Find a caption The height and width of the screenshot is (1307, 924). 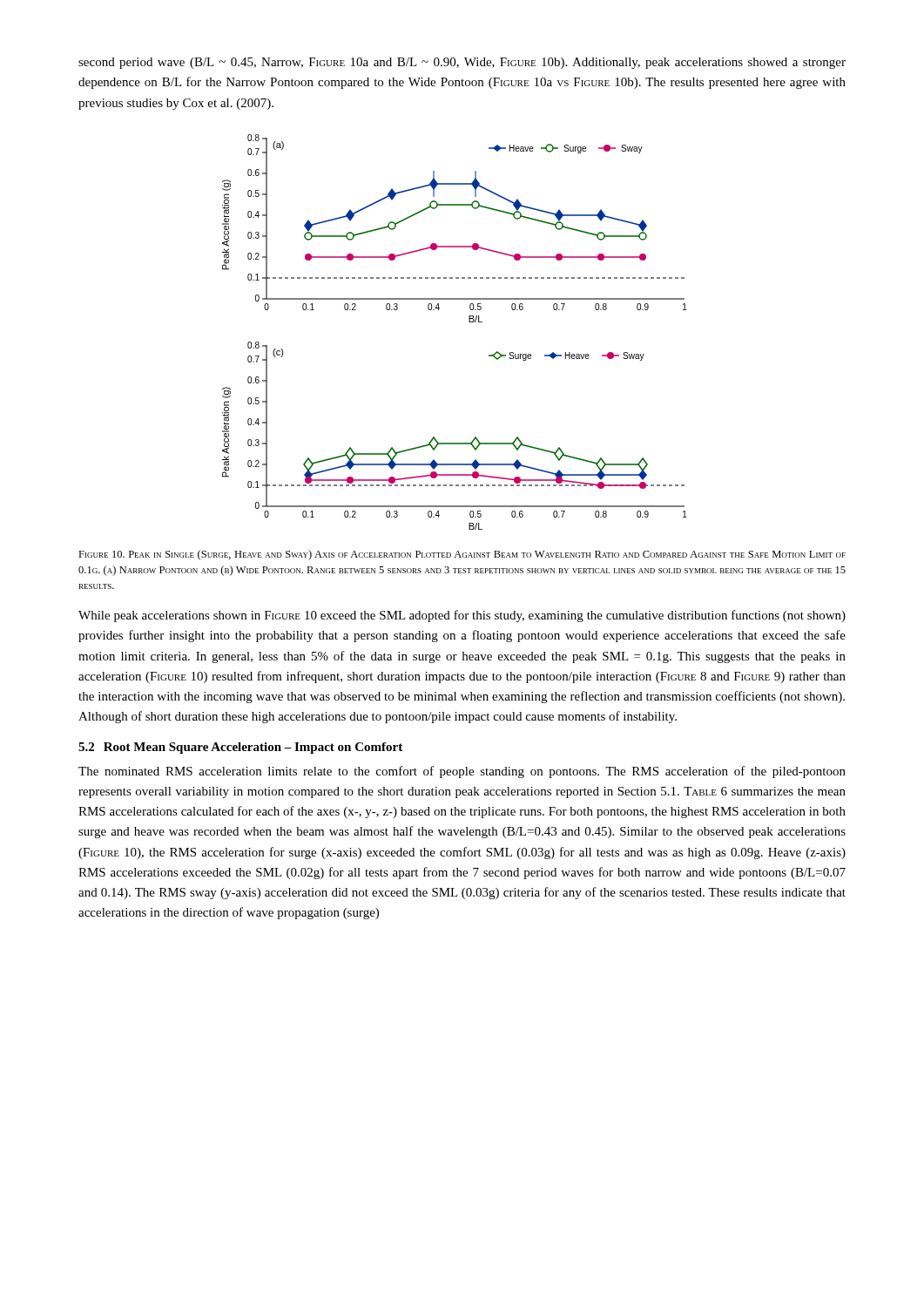[462, 570]
